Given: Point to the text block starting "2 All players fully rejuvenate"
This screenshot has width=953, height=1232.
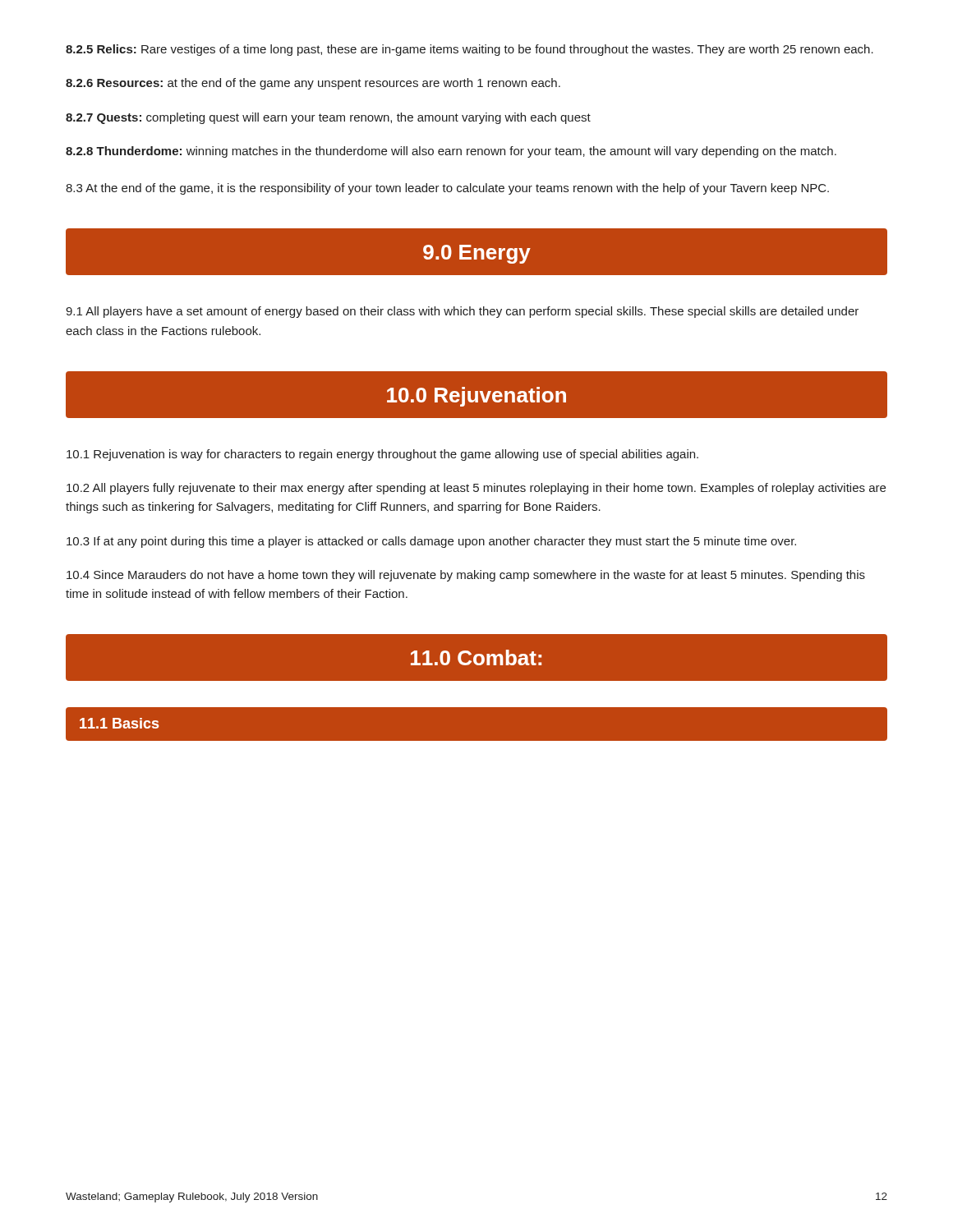Looking at the screenshot, I should [x=476, y=497].
